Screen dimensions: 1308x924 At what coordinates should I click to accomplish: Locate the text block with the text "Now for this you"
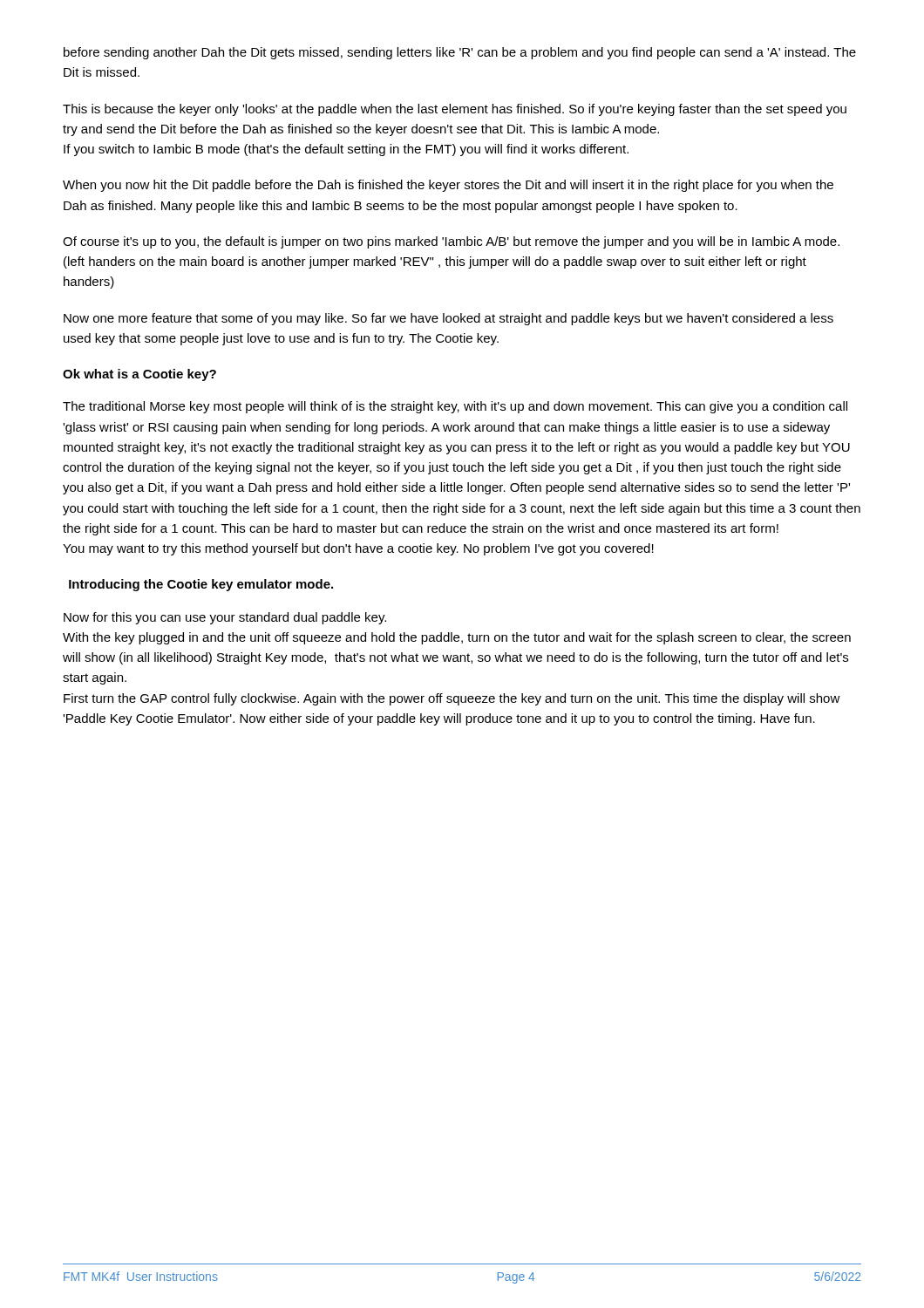click(x=457, y=667)
